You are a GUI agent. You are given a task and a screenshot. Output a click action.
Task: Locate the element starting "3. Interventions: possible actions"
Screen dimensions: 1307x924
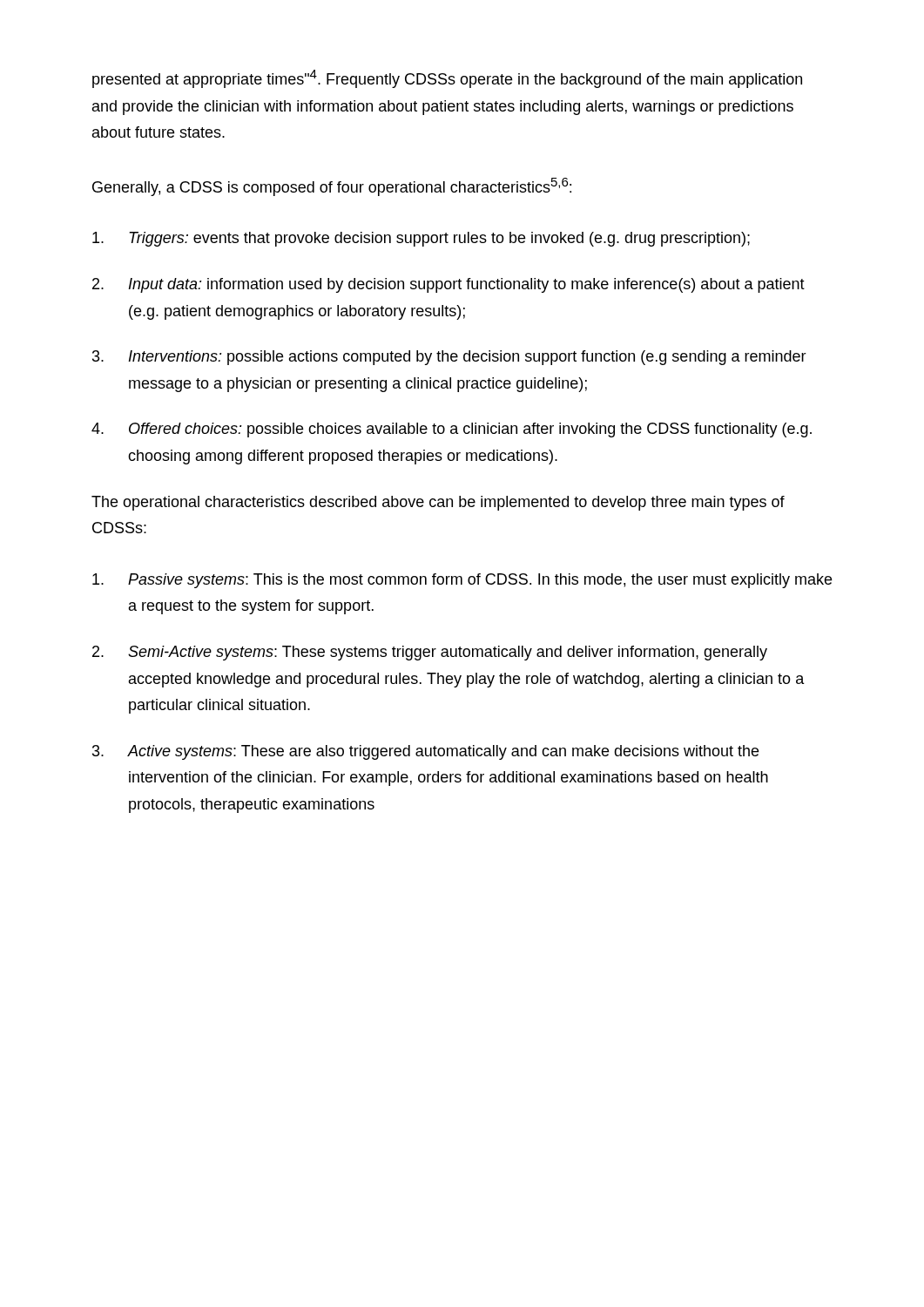(x=462, y=370)
